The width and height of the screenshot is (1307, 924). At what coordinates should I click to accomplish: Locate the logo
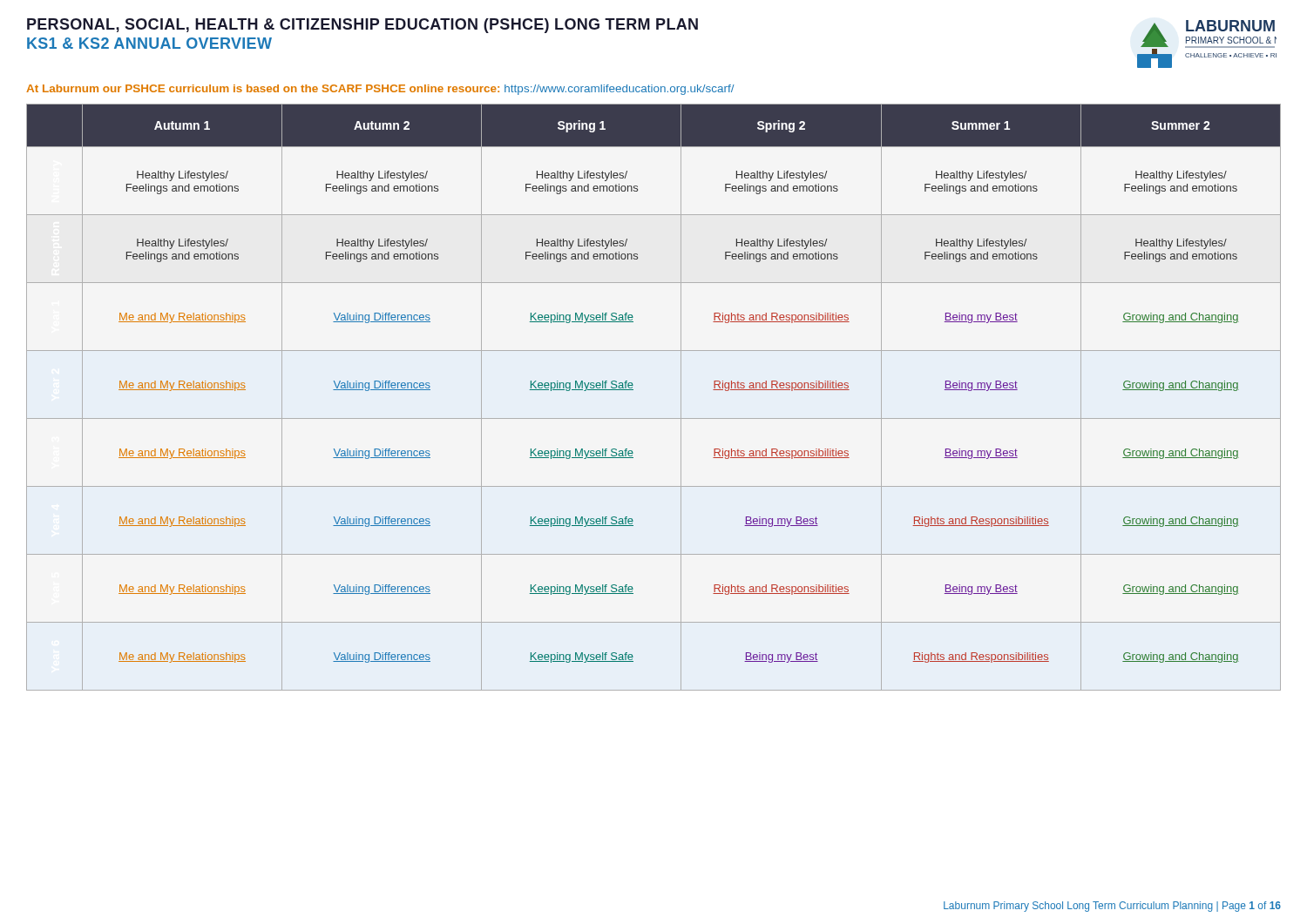[1202, 47]
